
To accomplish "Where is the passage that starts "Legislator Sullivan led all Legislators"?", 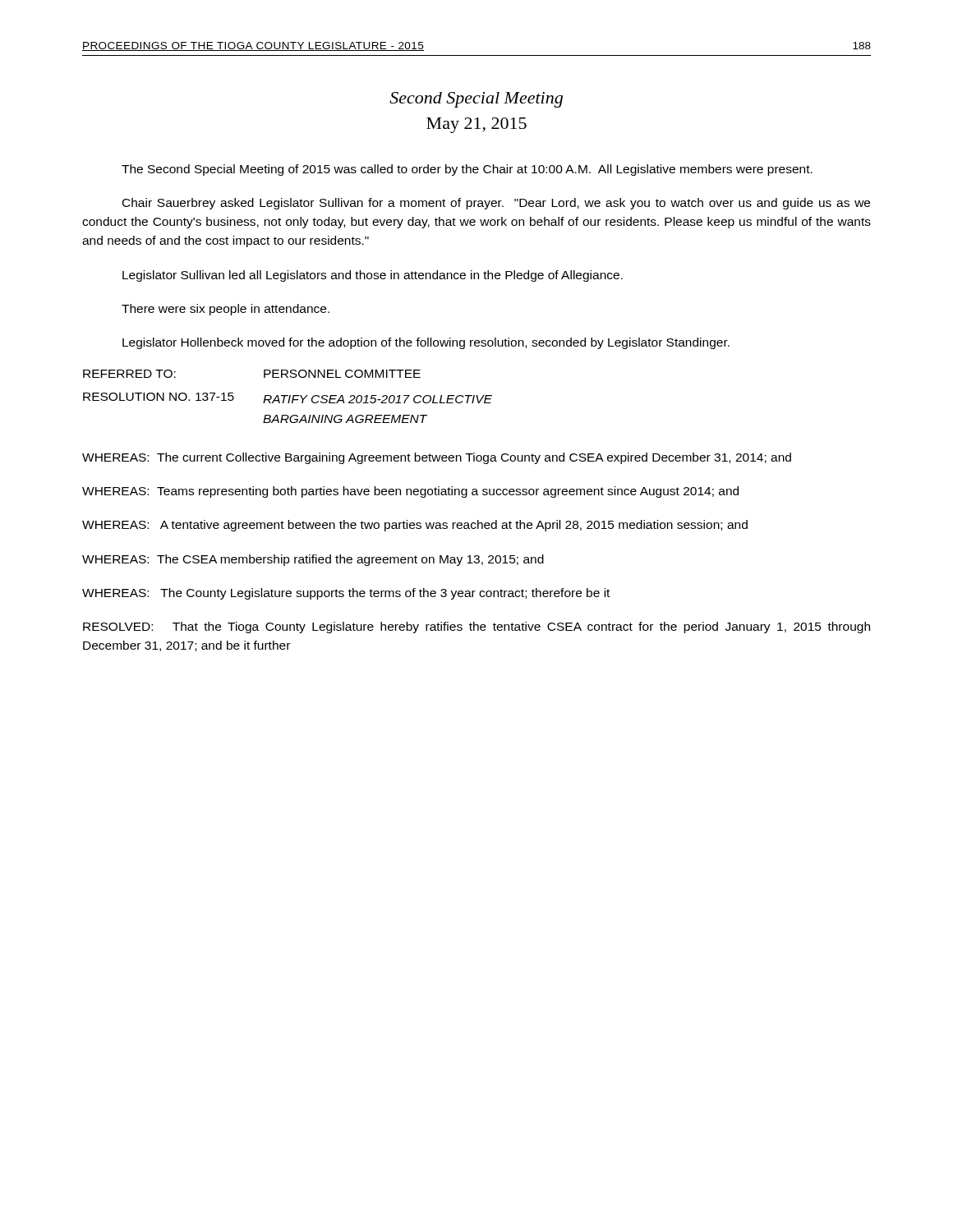I will [x=373, y=274].
